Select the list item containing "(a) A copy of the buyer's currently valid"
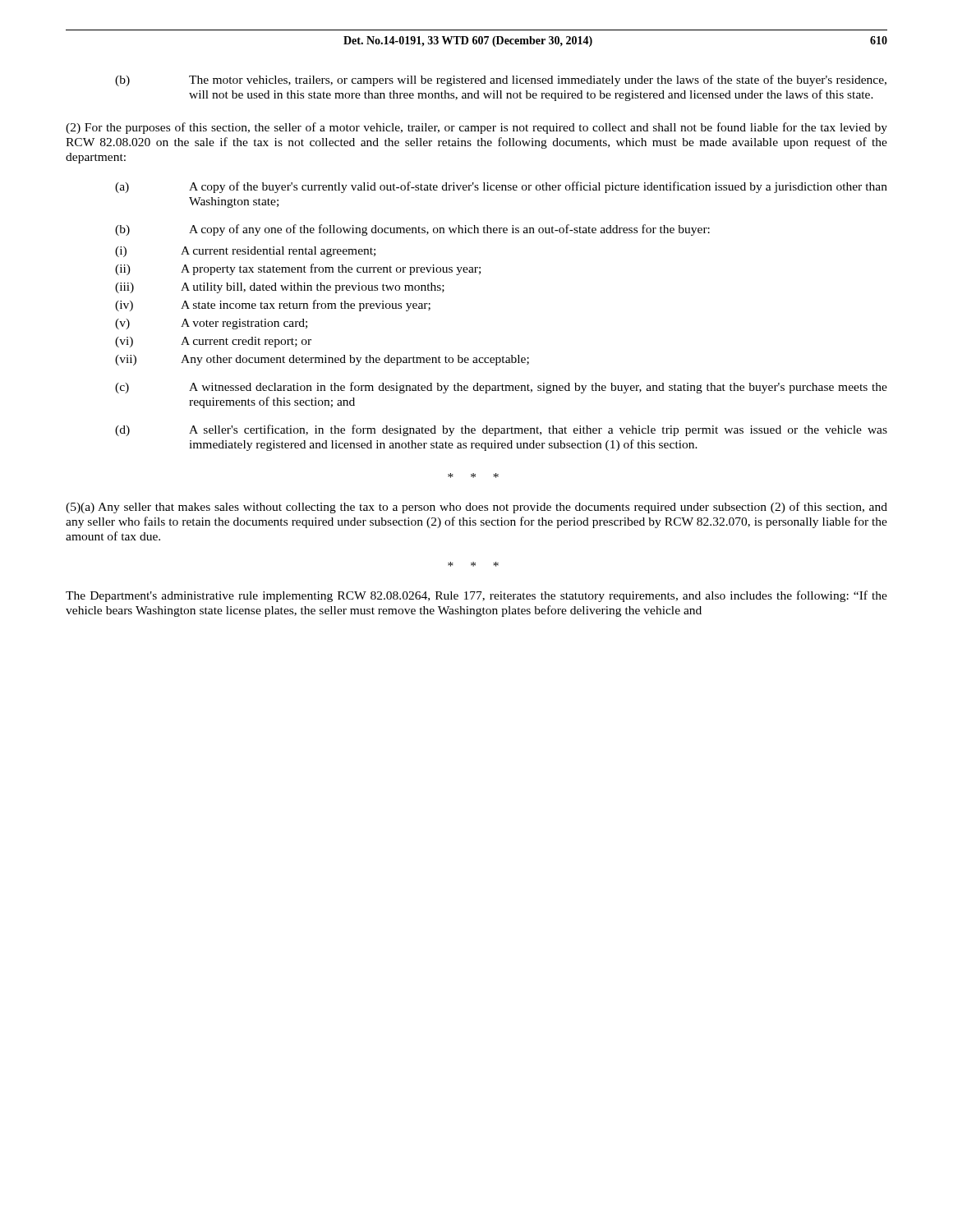This screenshot has height=1232, width=953. tap(476, 194)
